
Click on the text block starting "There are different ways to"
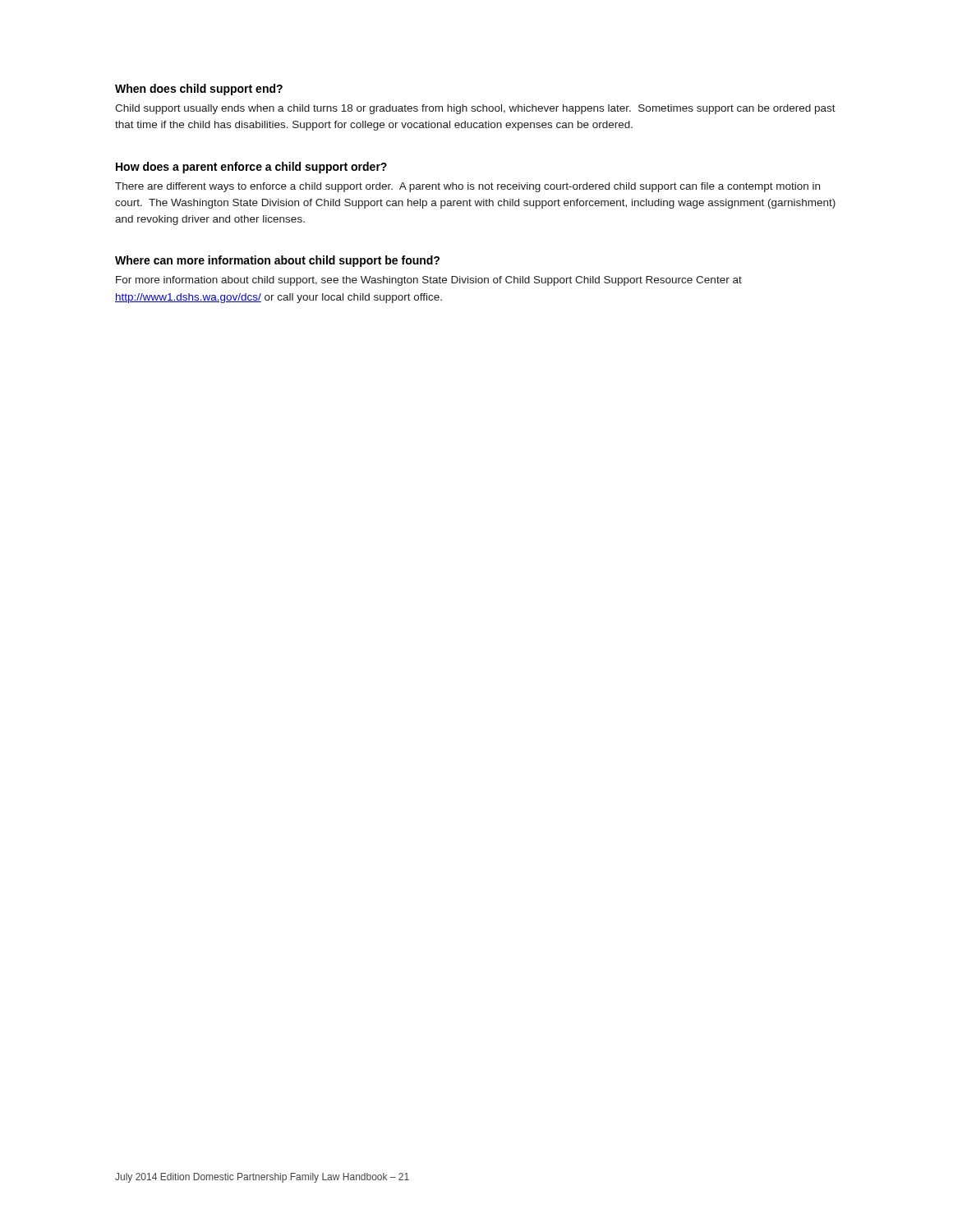click(475, 202)
